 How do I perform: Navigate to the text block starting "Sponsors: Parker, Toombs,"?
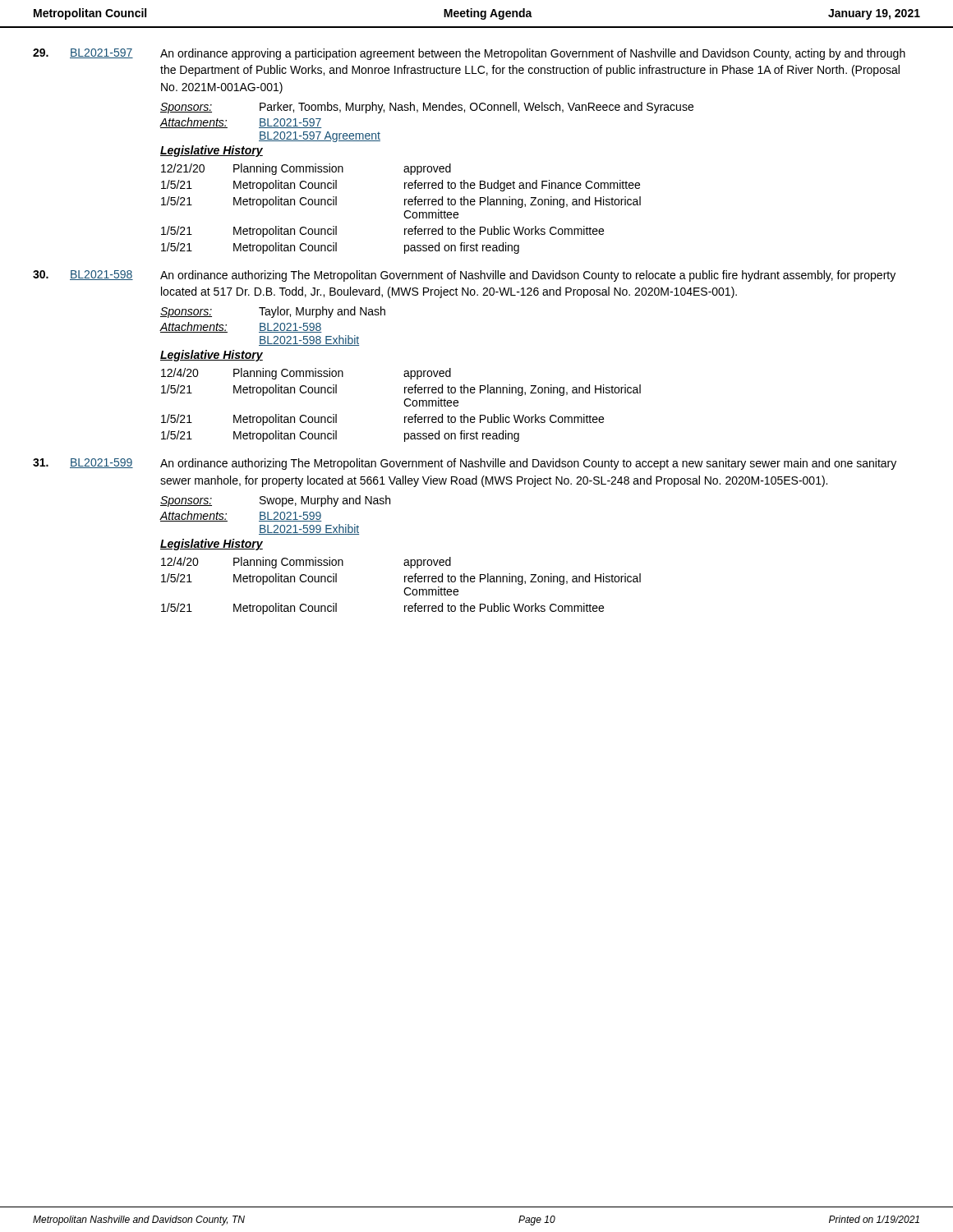click(540, 107)
